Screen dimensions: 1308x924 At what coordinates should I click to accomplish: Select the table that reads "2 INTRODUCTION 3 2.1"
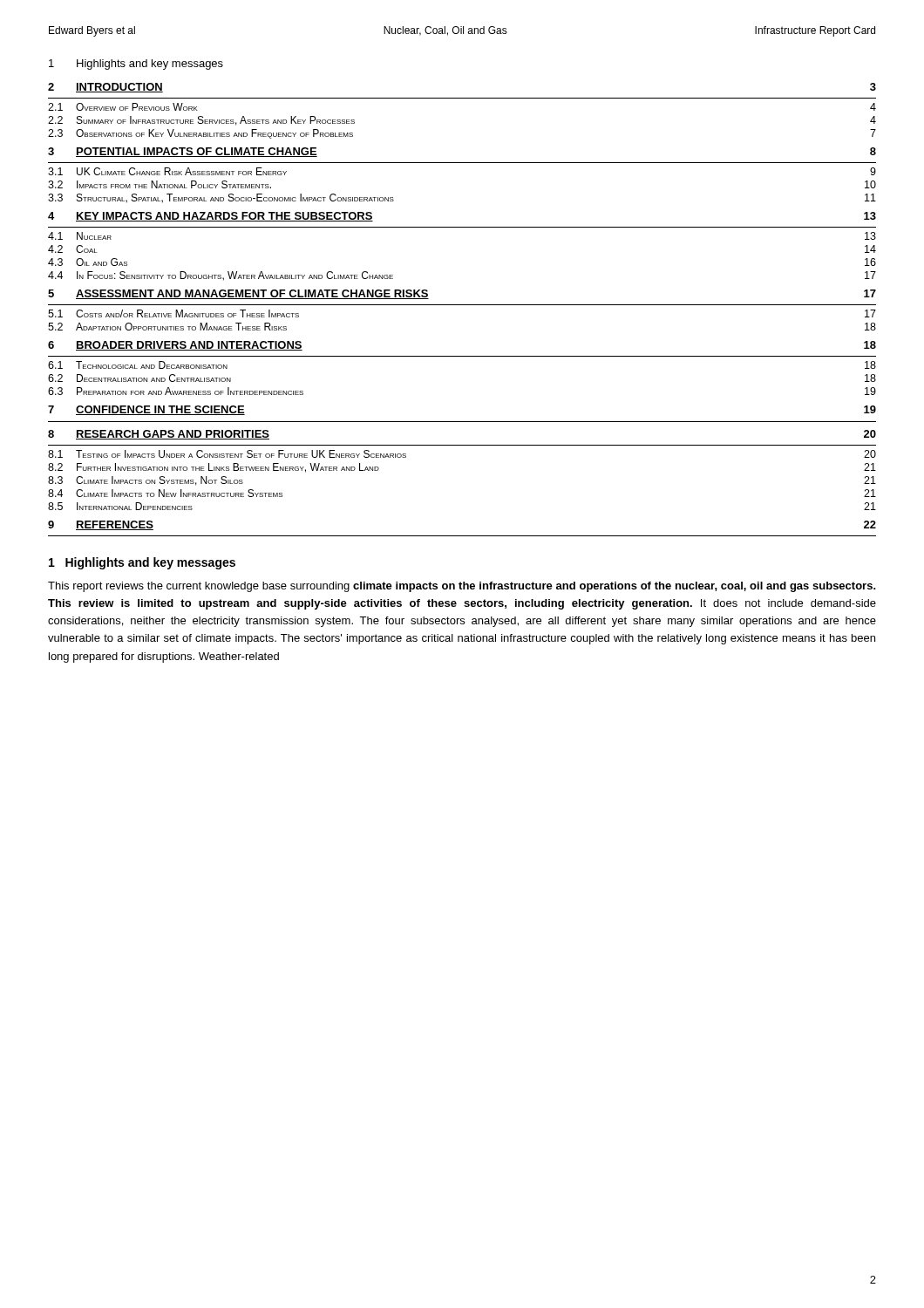[462, 308]
